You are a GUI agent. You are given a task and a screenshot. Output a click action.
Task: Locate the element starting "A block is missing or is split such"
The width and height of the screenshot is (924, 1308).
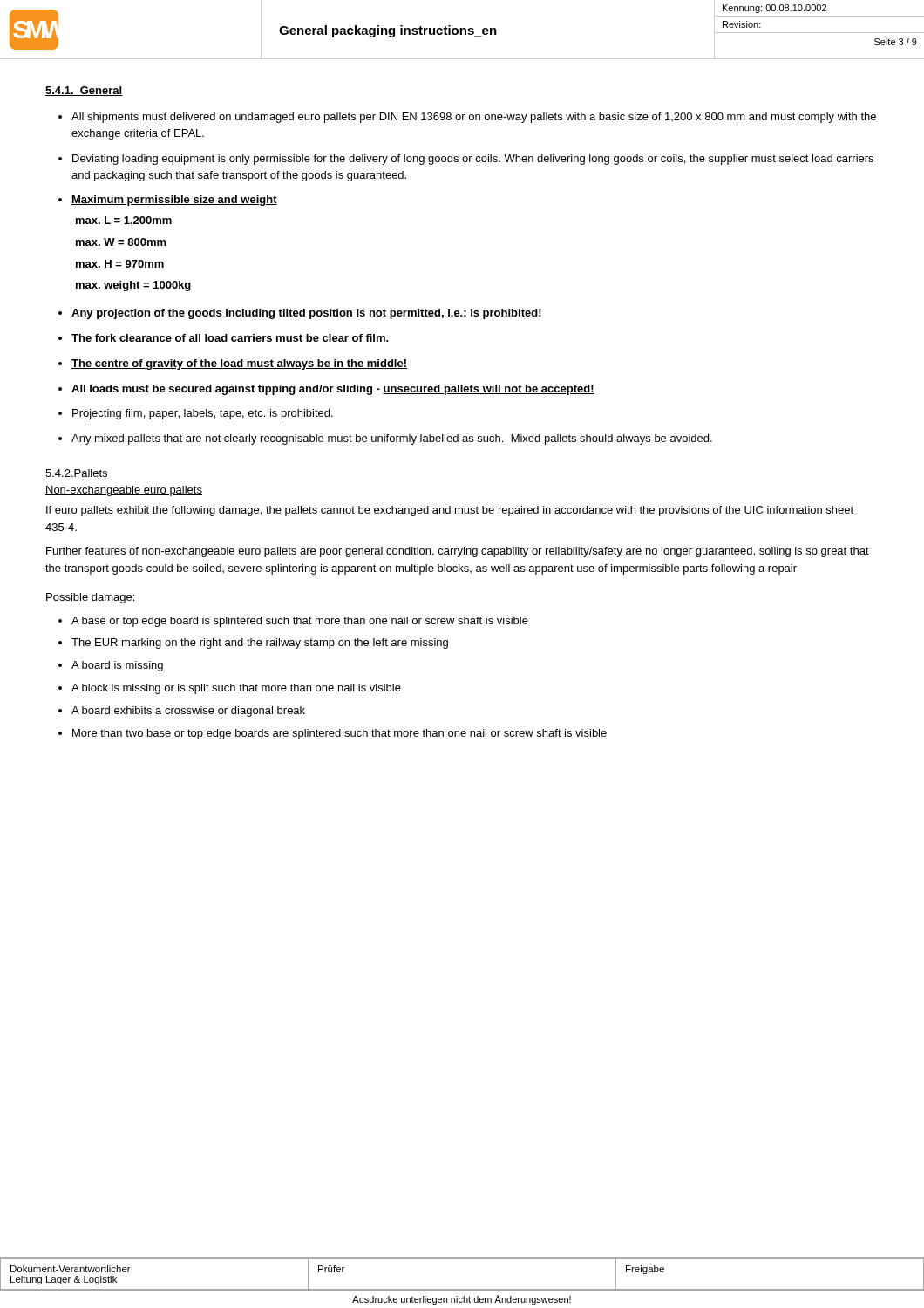[x=236, y=688]
